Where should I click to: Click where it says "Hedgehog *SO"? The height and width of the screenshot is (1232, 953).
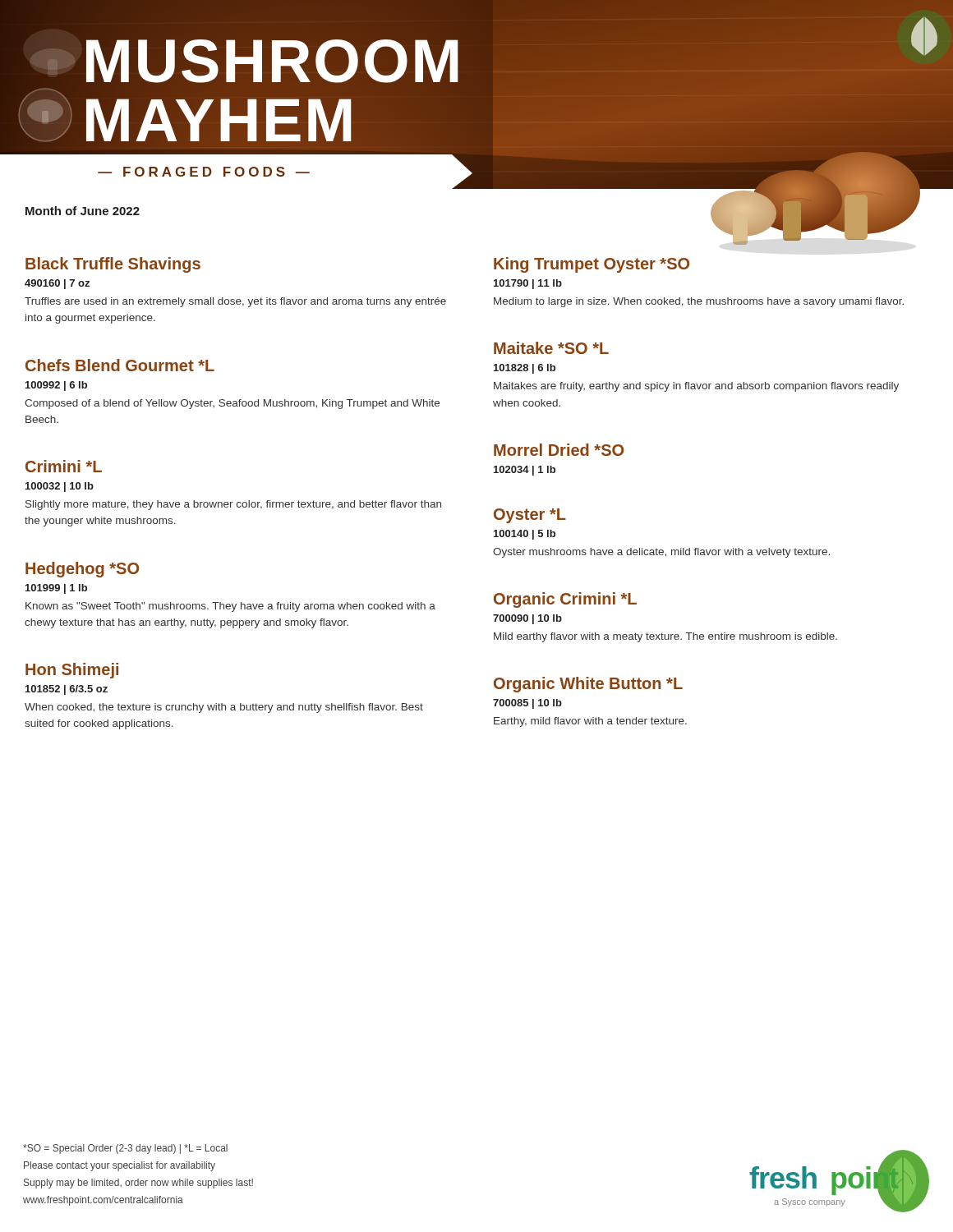82,568
